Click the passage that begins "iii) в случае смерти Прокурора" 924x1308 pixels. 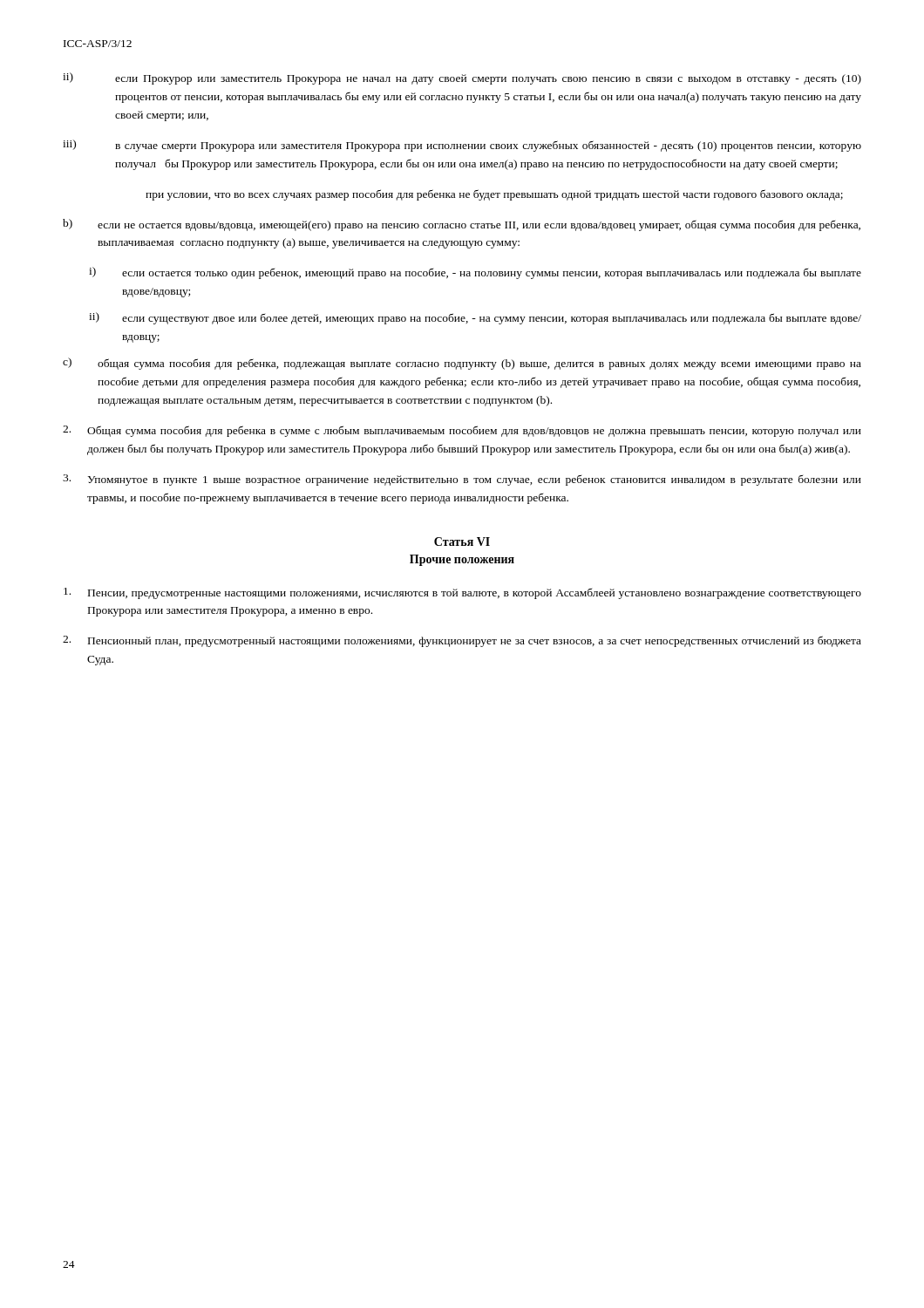(462, 155)
